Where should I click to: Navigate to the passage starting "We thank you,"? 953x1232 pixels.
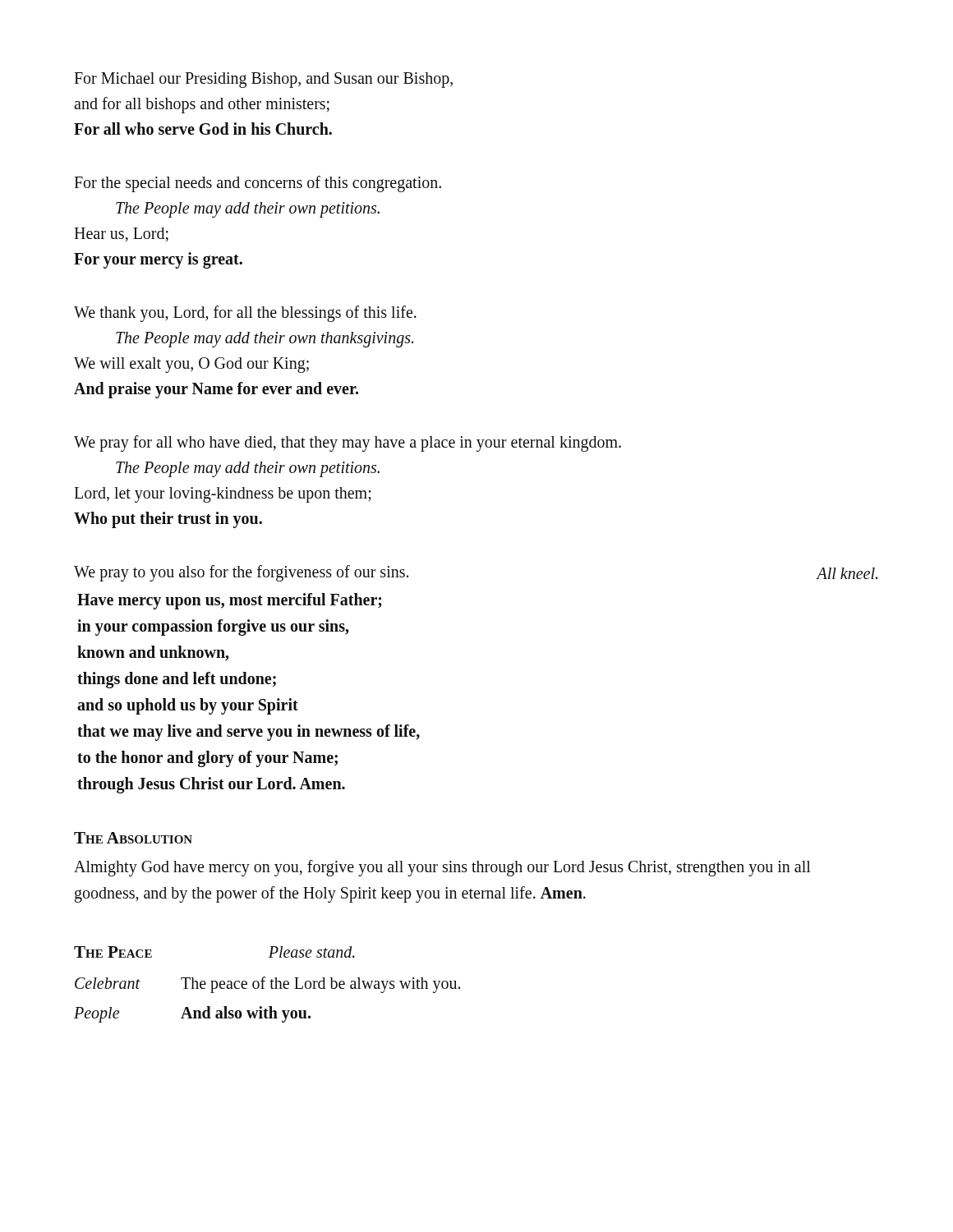tap(245, 314)
